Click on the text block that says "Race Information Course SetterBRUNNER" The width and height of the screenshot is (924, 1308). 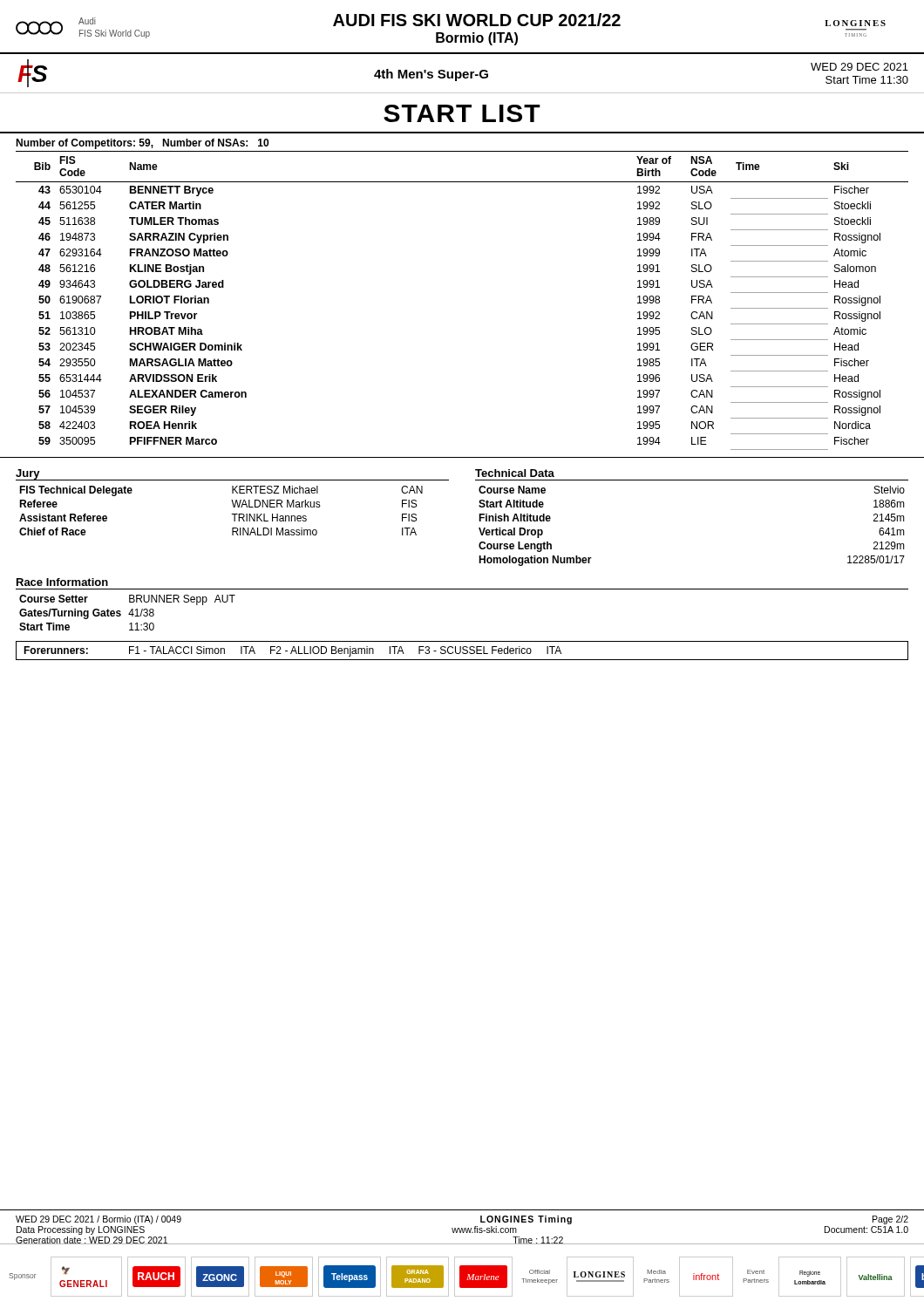(62, 582)
